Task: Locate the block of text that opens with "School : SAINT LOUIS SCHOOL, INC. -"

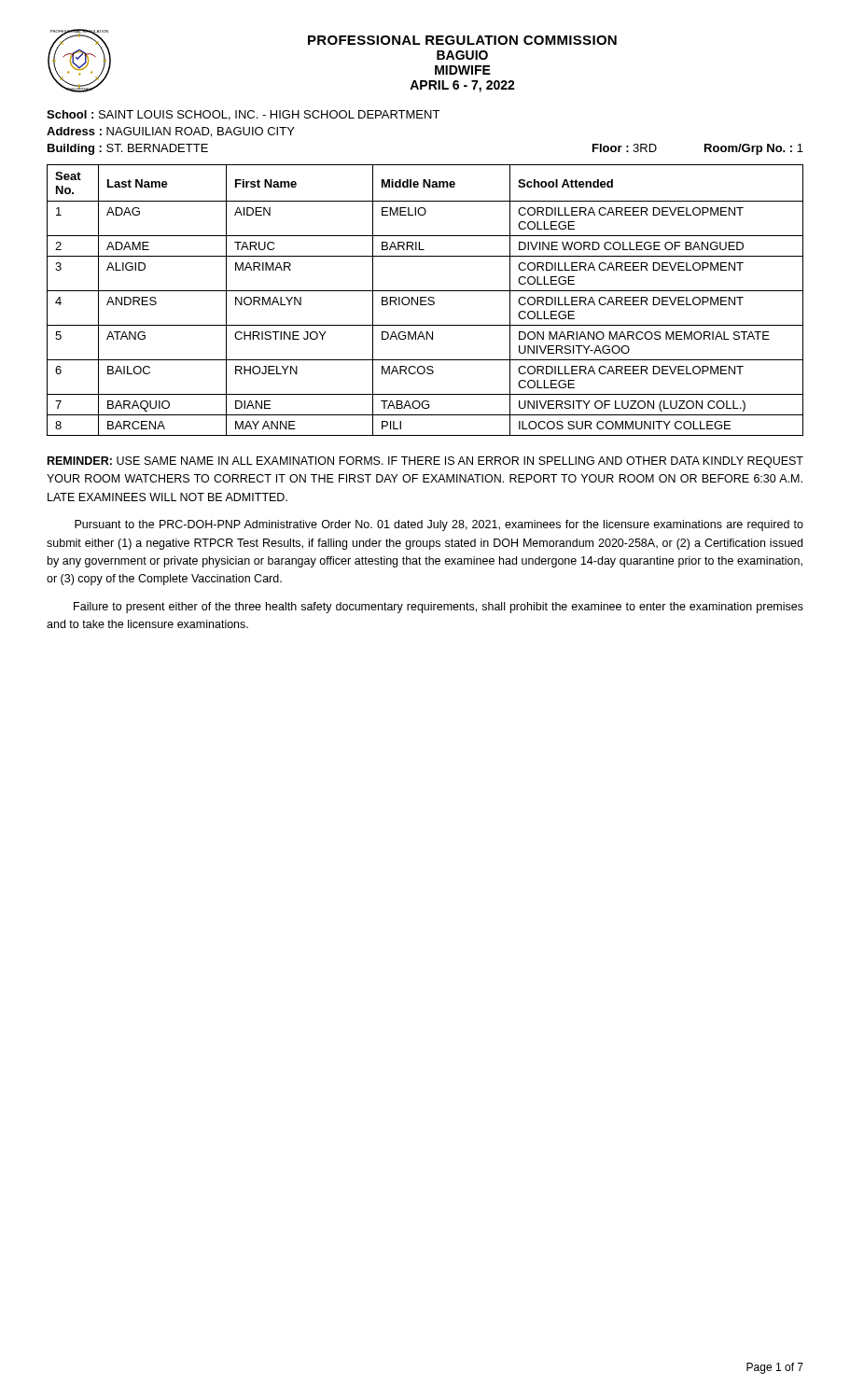Action: click(243, 114)
